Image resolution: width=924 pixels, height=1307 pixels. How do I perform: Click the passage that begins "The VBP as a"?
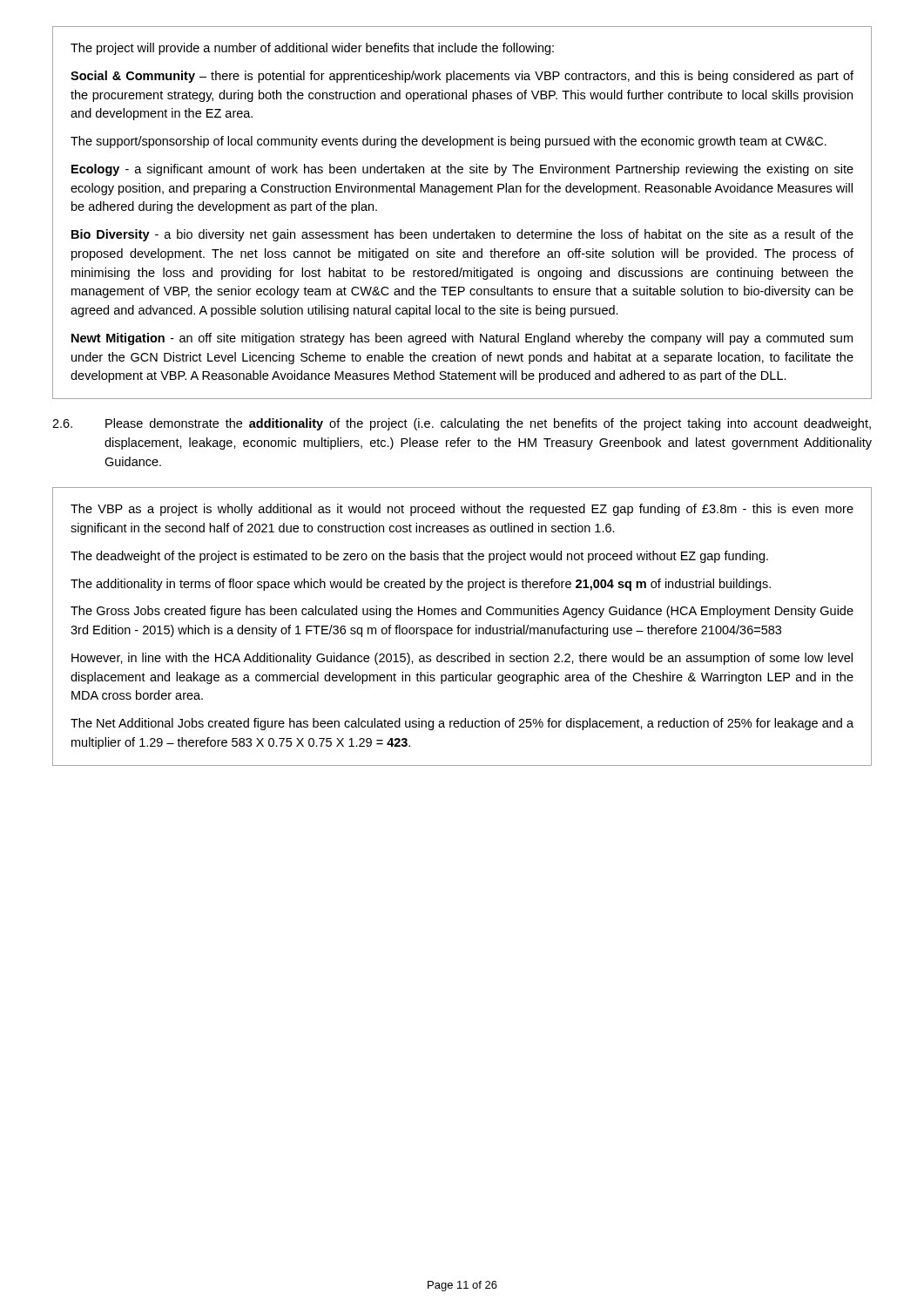pos(462,626)
